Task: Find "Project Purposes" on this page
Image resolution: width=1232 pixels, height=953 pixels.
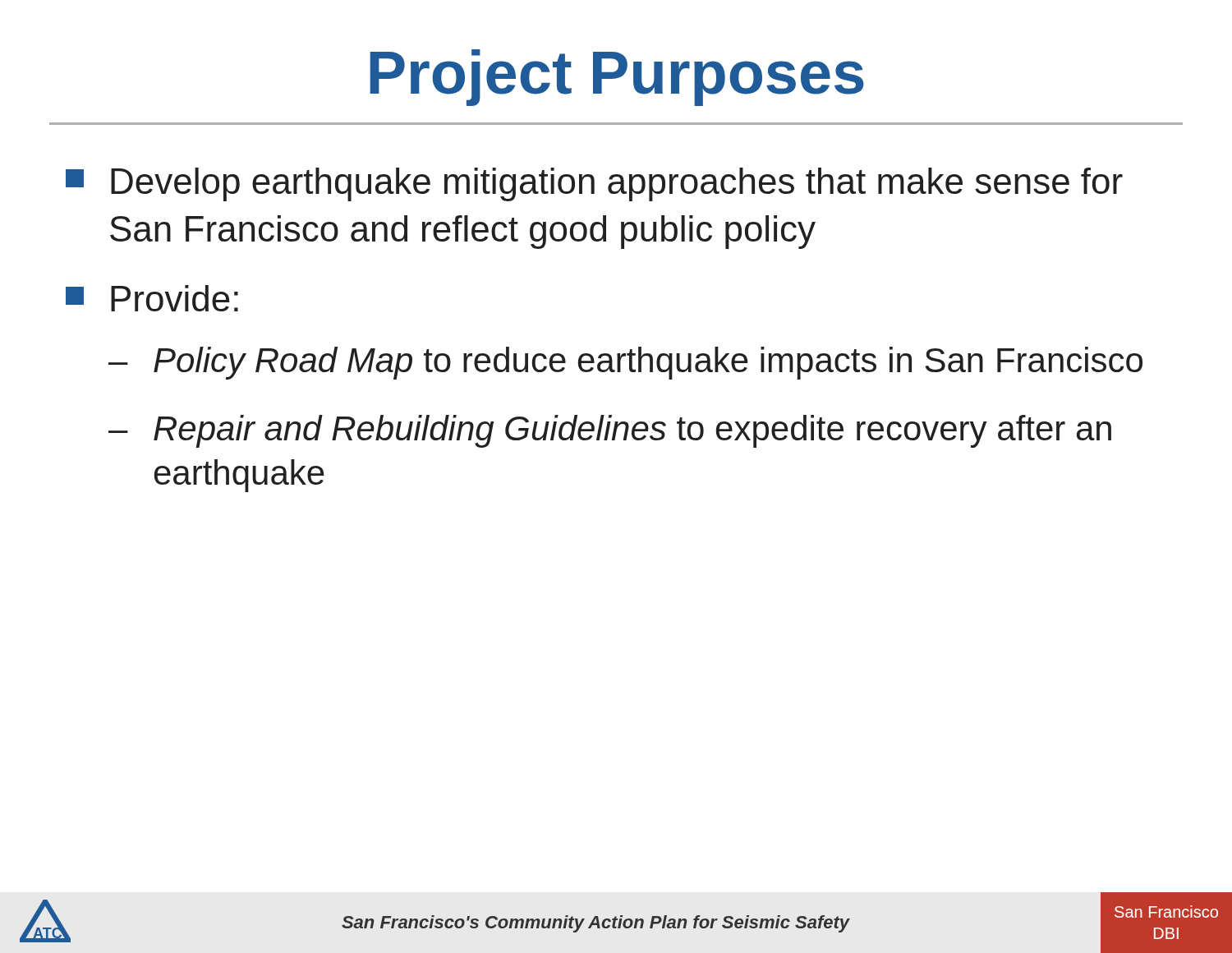Action: click(616, 73)
